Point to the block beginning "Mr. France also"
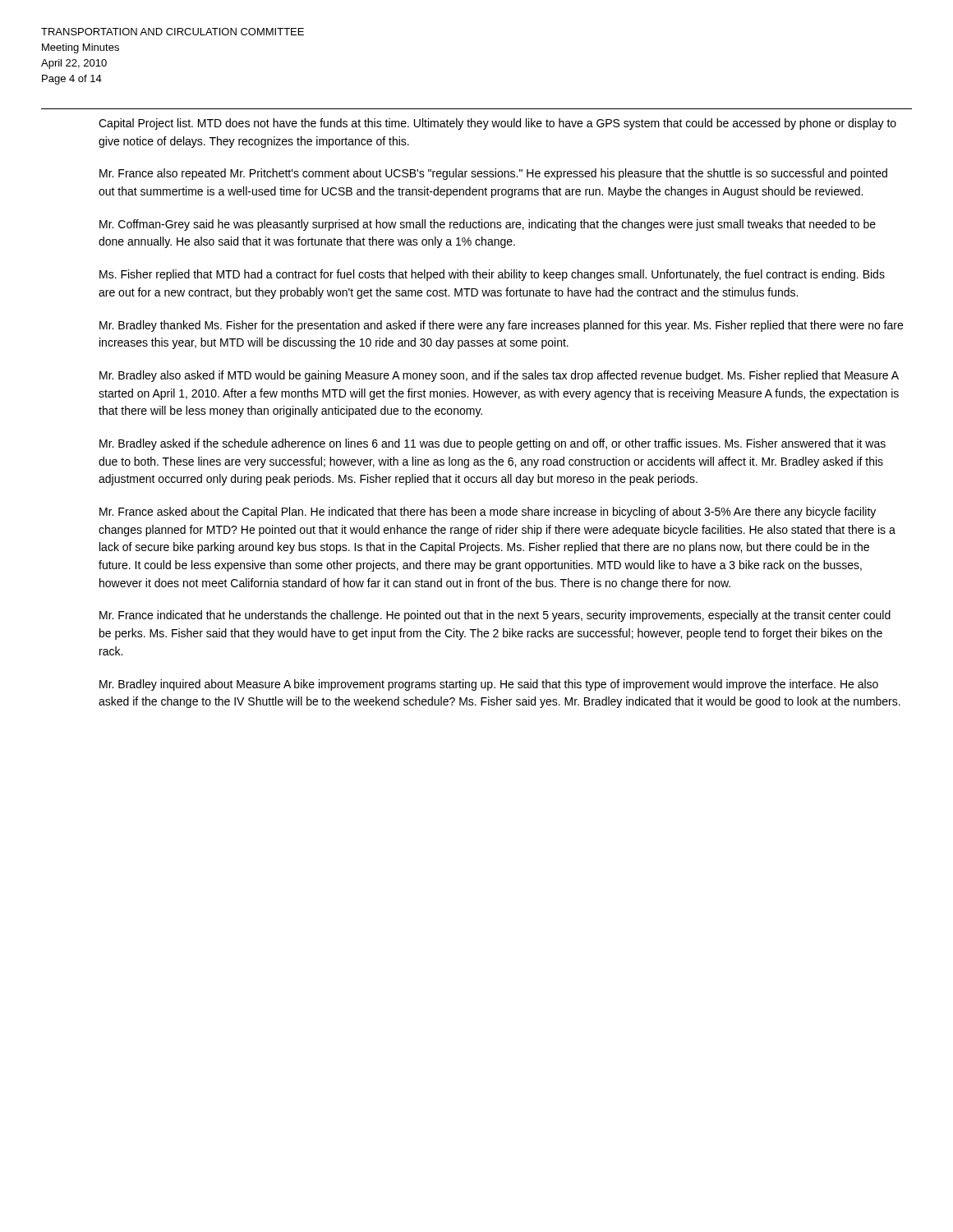Image resolution: width=953 pixels, height=1232 pixels. (493, 183)
